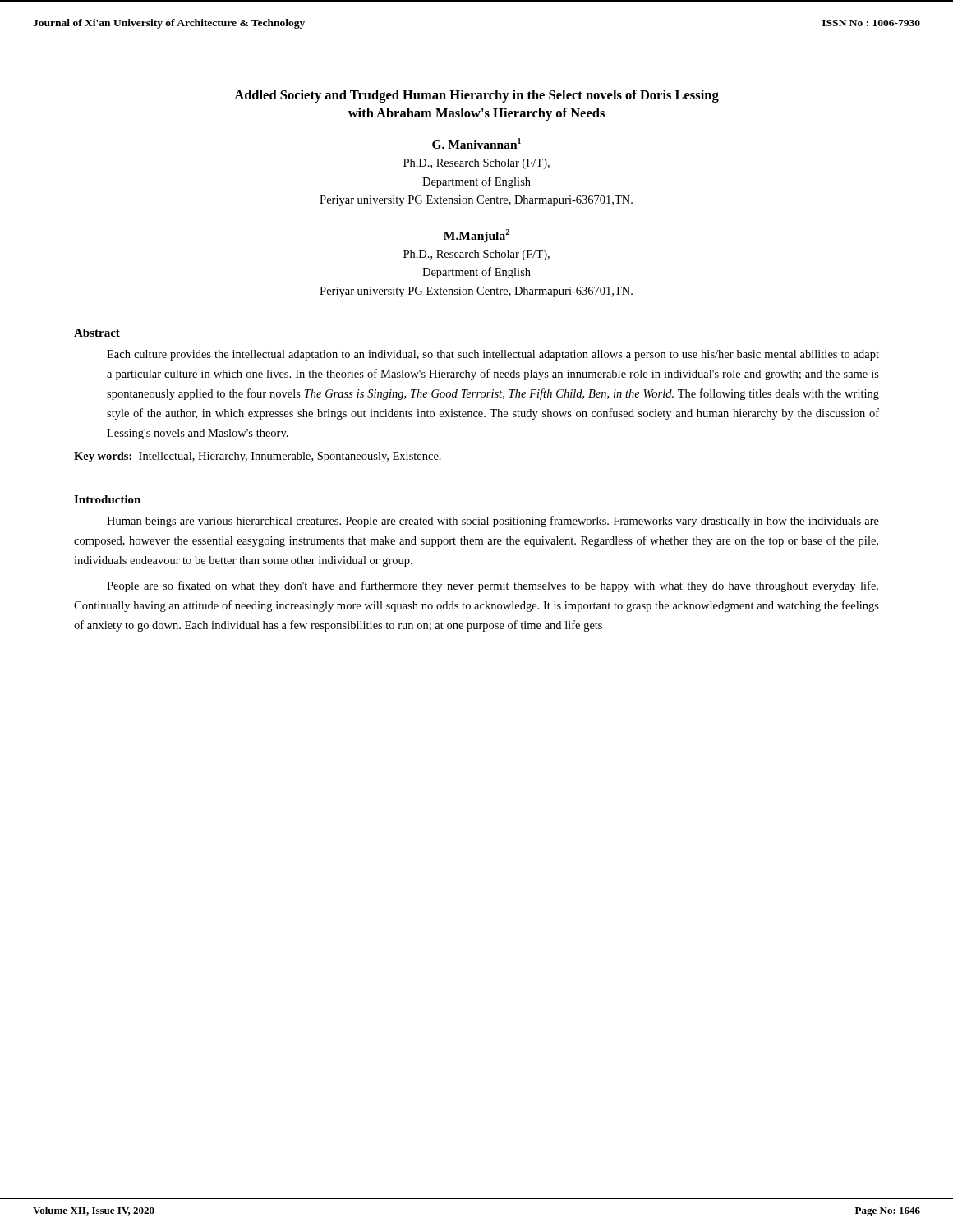Find the block on this page that starts "Key words: Intellectual,"

coord(258,456)
